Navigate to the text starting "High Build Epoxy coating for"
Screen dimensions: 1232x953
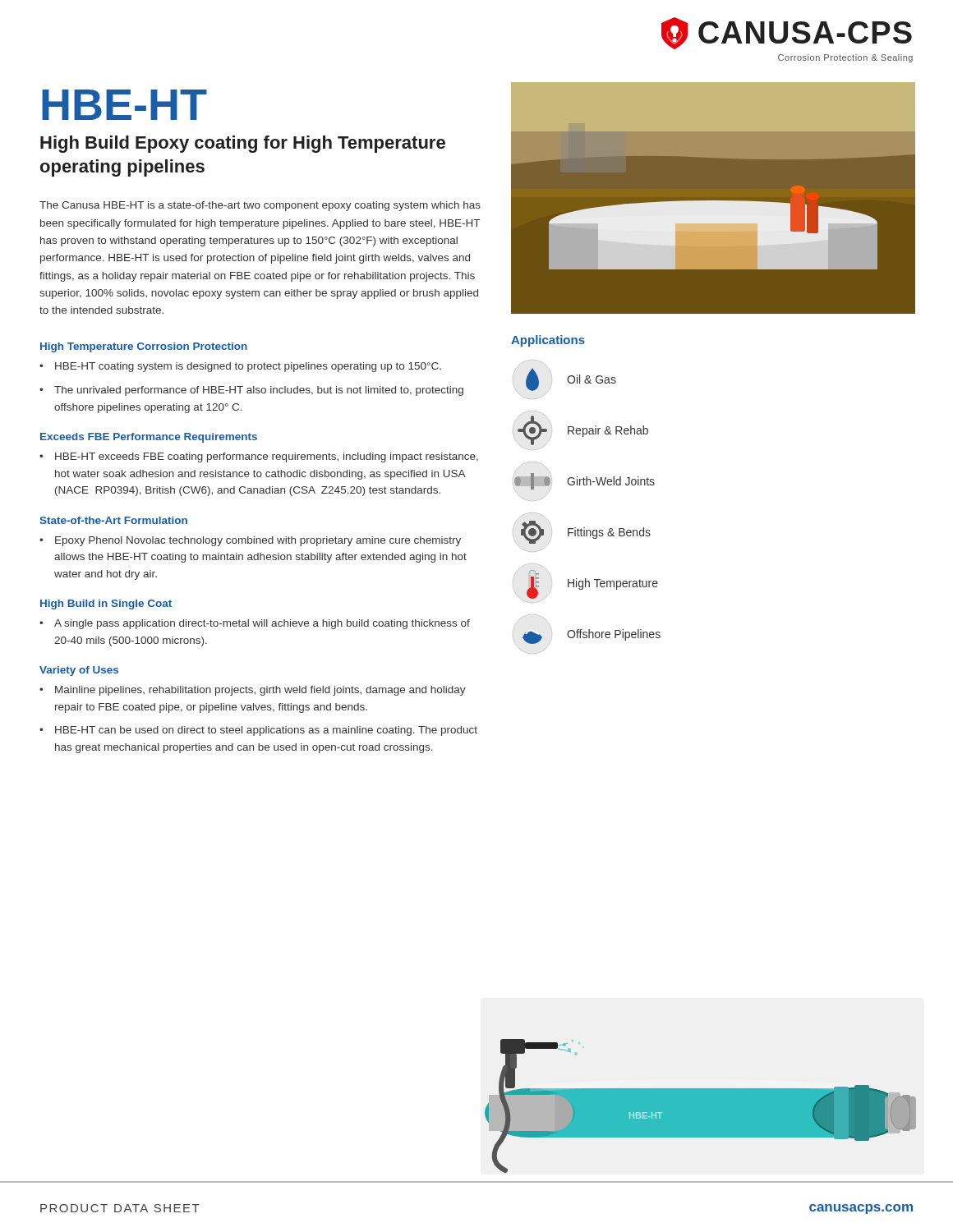click(x=243, y=154)
